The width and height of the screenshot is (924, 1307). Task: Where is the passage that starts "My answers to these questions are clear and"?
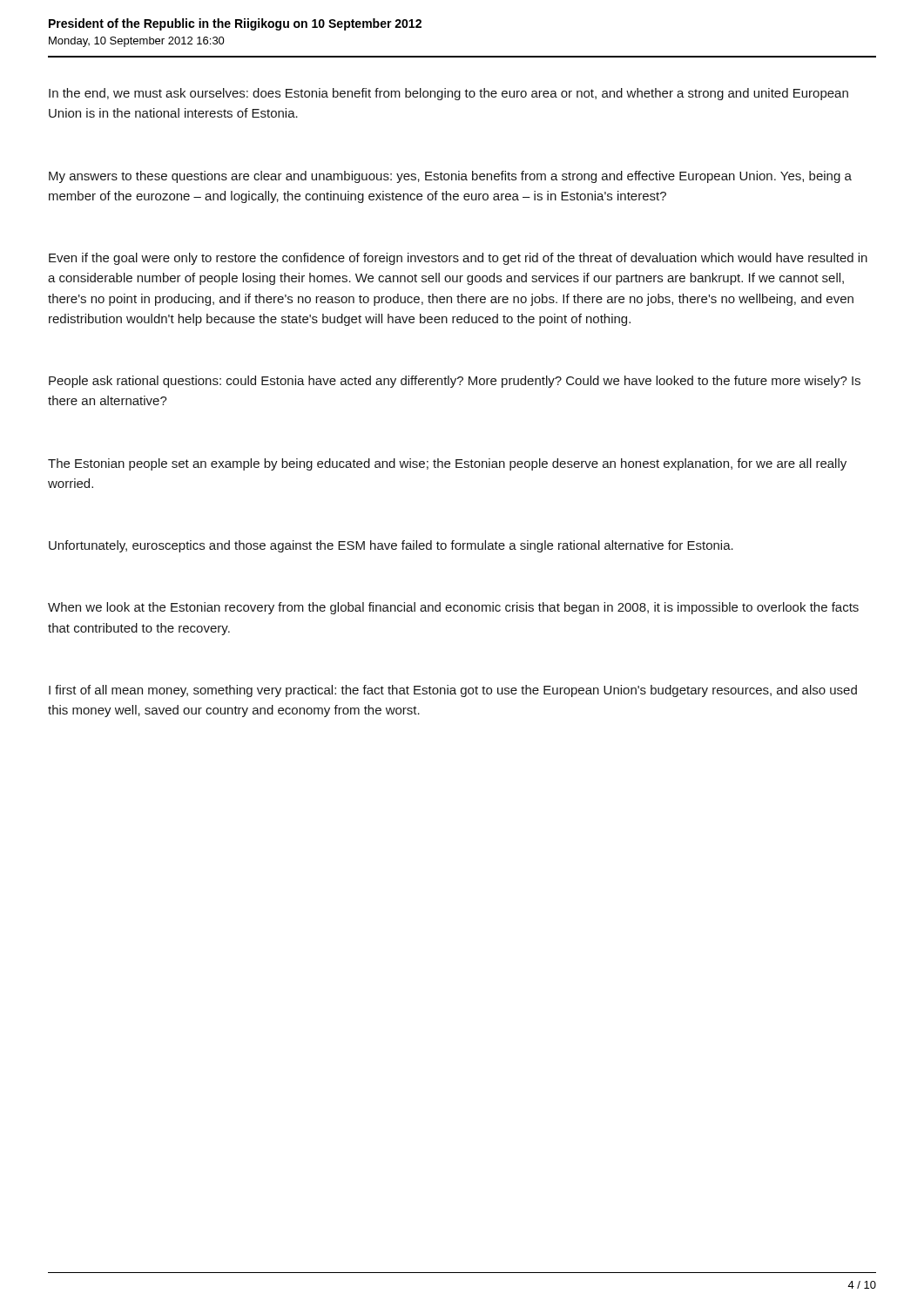[x=450, y=185]
